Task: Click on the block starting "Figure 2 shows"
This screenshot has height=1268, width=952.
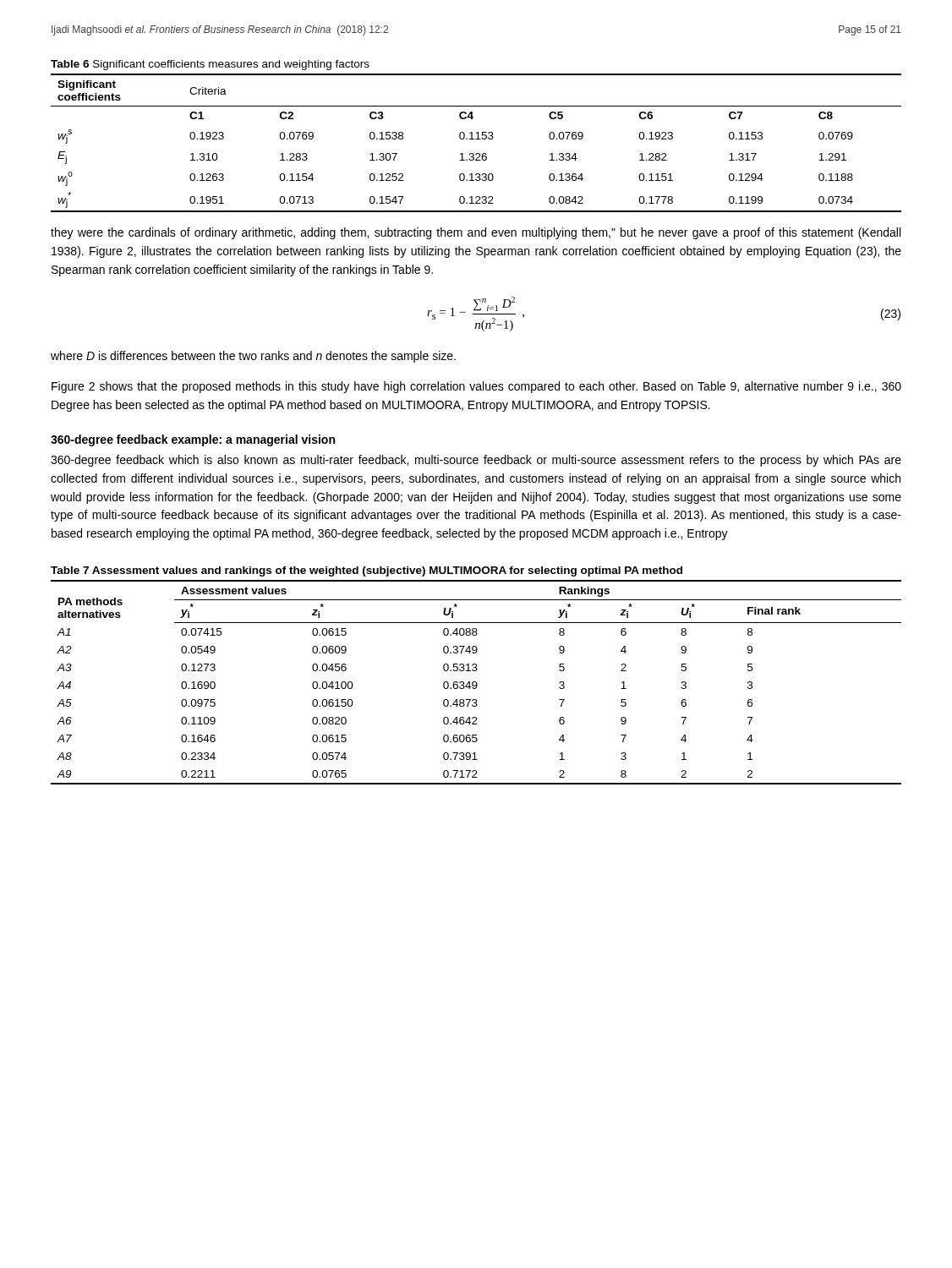Action: (476, 395)
